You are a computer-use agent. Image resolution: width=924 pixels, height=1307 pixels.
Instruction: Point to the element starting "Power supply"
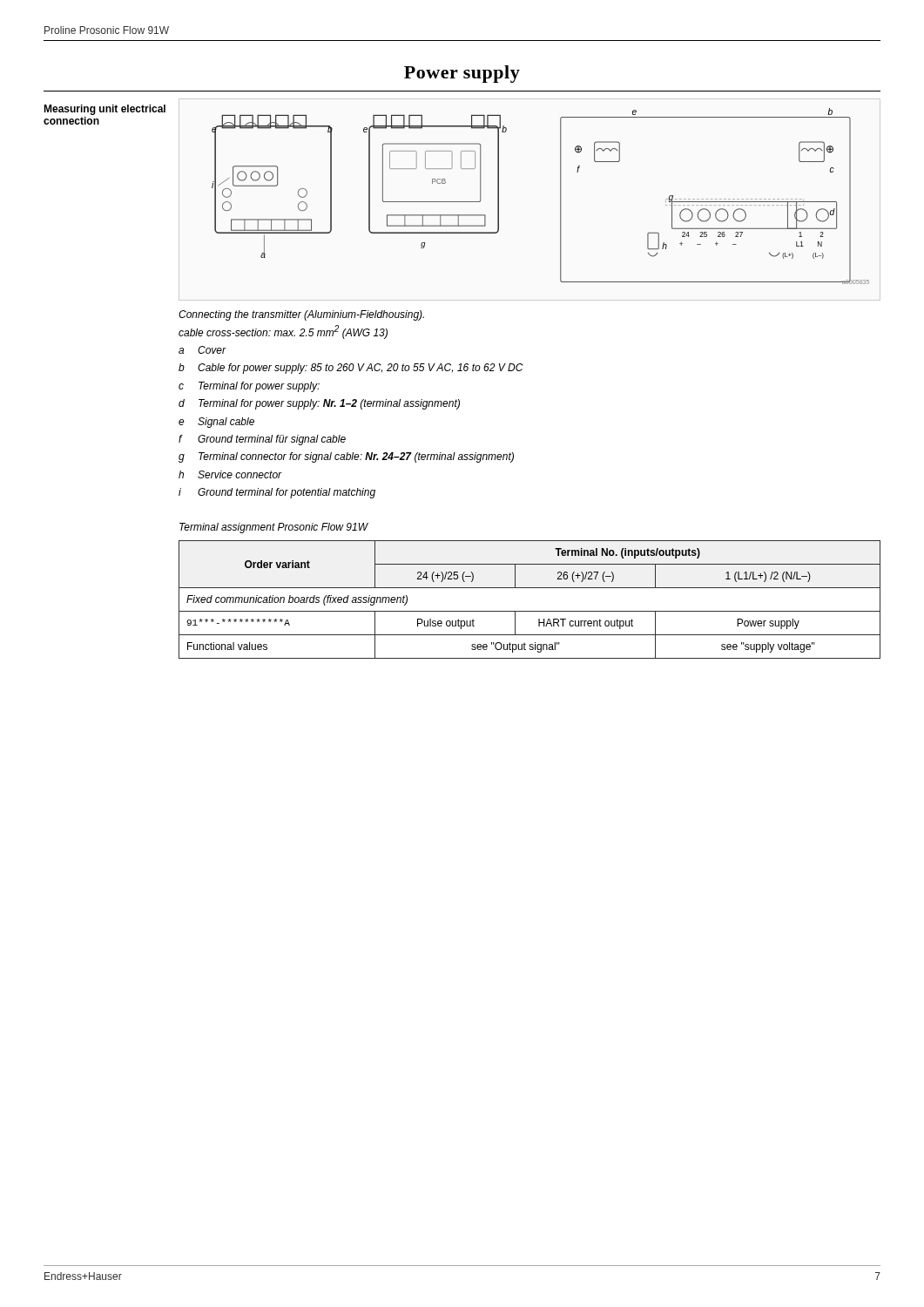462,72
